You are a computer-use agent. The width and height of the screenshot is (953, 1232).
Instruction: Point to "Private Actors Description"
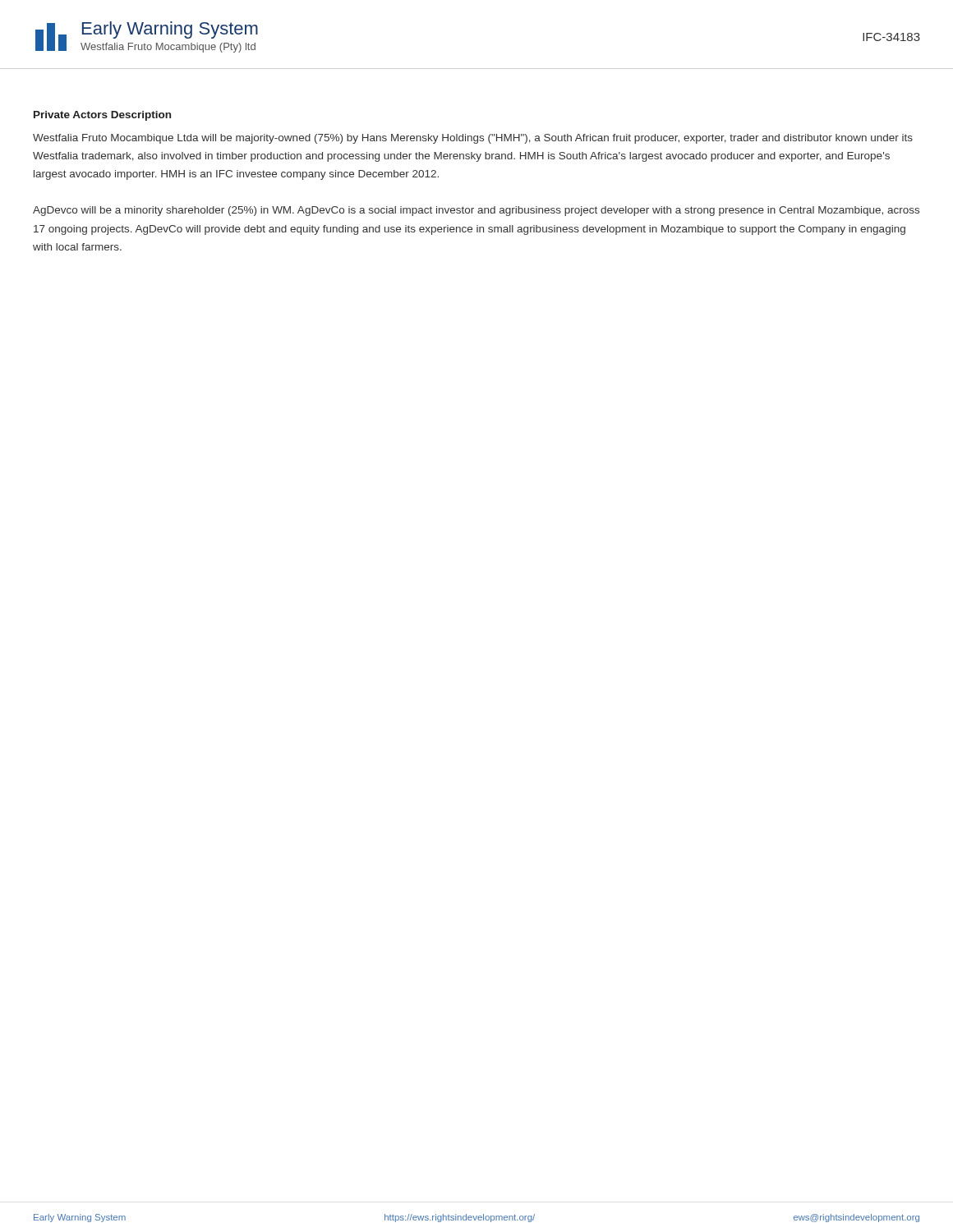click(102, 114)
